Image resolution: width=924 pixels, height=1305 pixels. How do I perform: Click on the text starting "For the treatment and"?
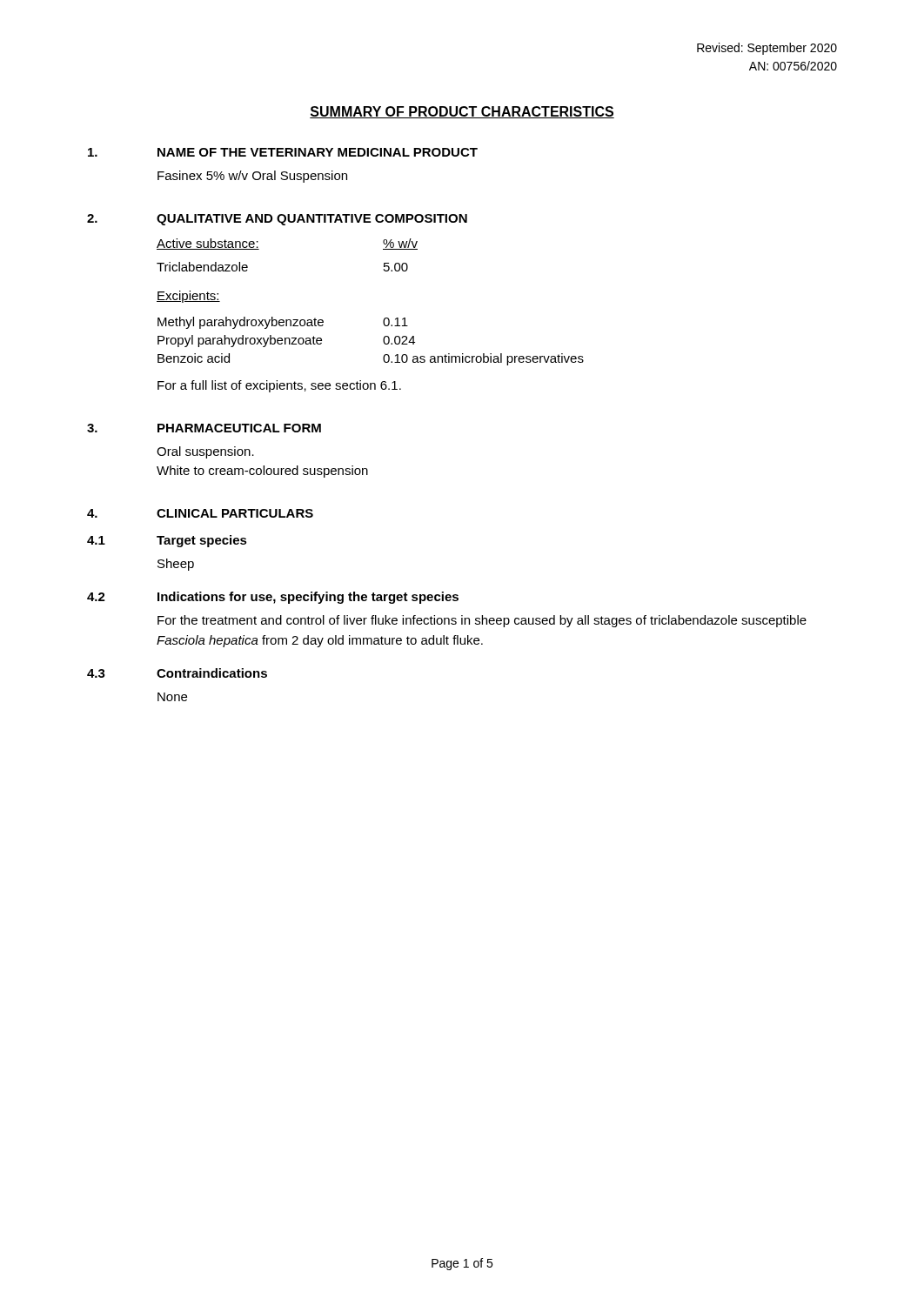[x=482, y=630]
